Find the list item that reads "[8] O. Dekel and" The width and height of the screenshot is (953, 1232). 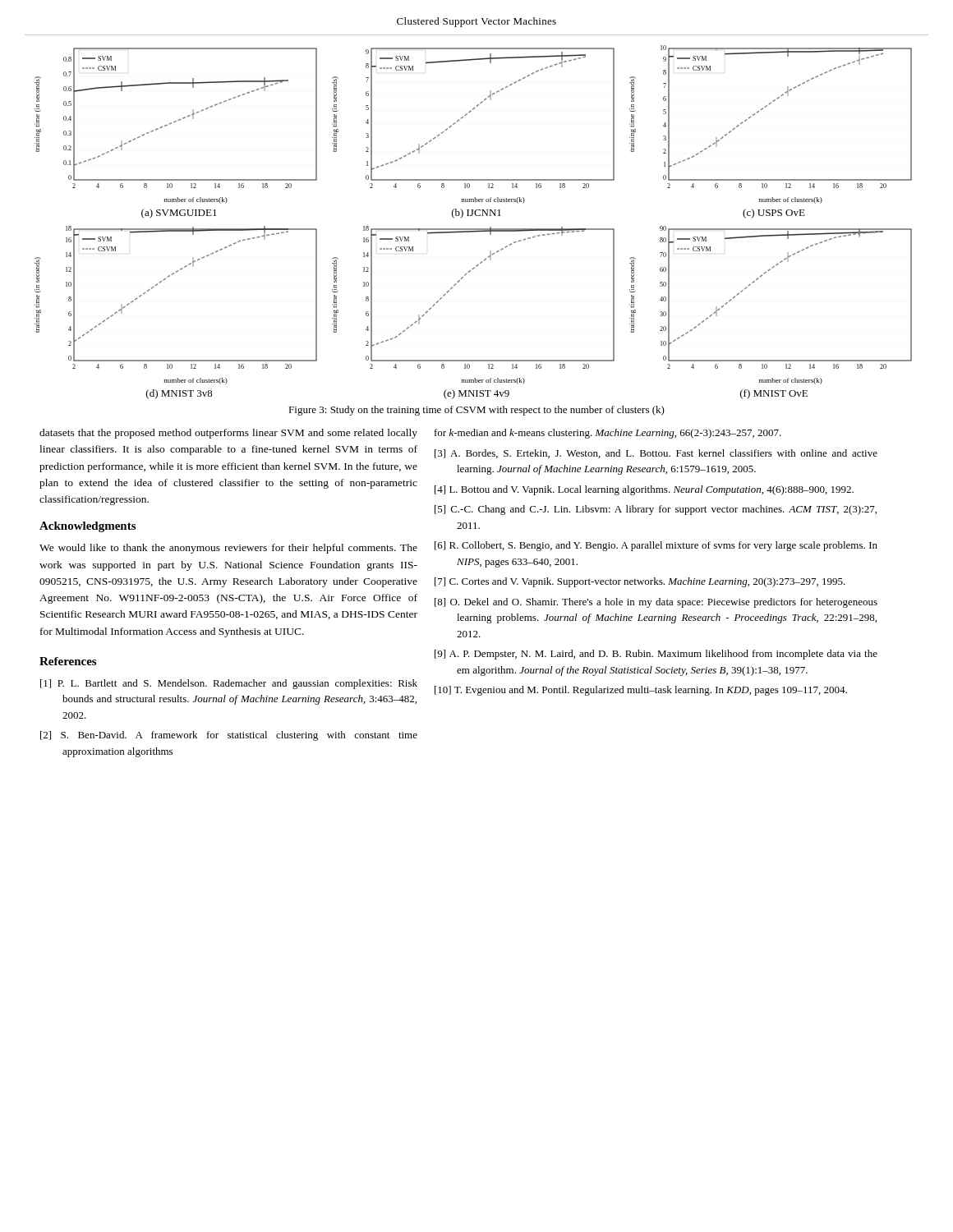click(656, 617)
